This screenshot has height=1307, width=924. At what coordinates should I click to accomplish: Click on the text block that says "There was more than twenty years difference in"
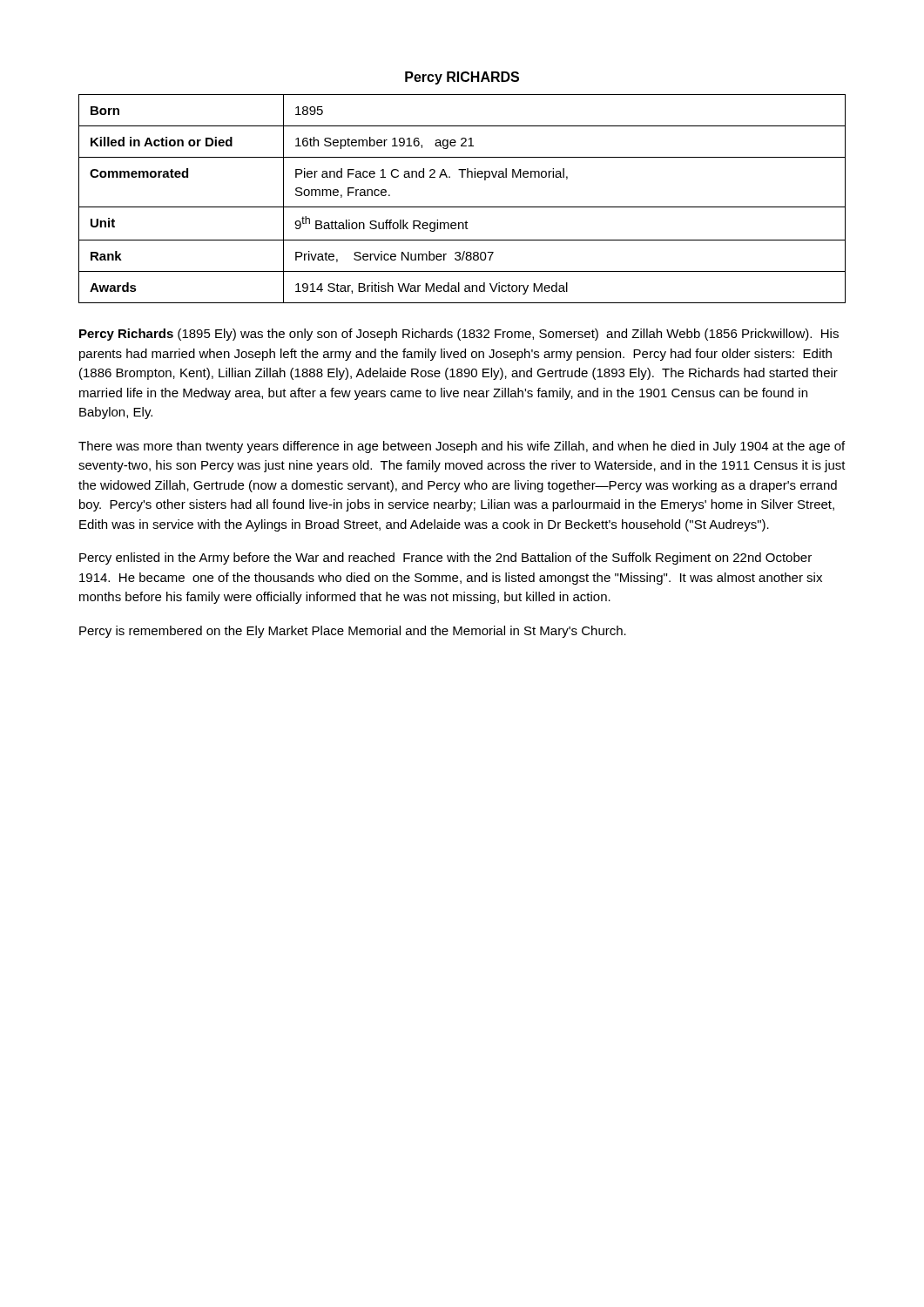pyautogui.click(x=462, y=484)
